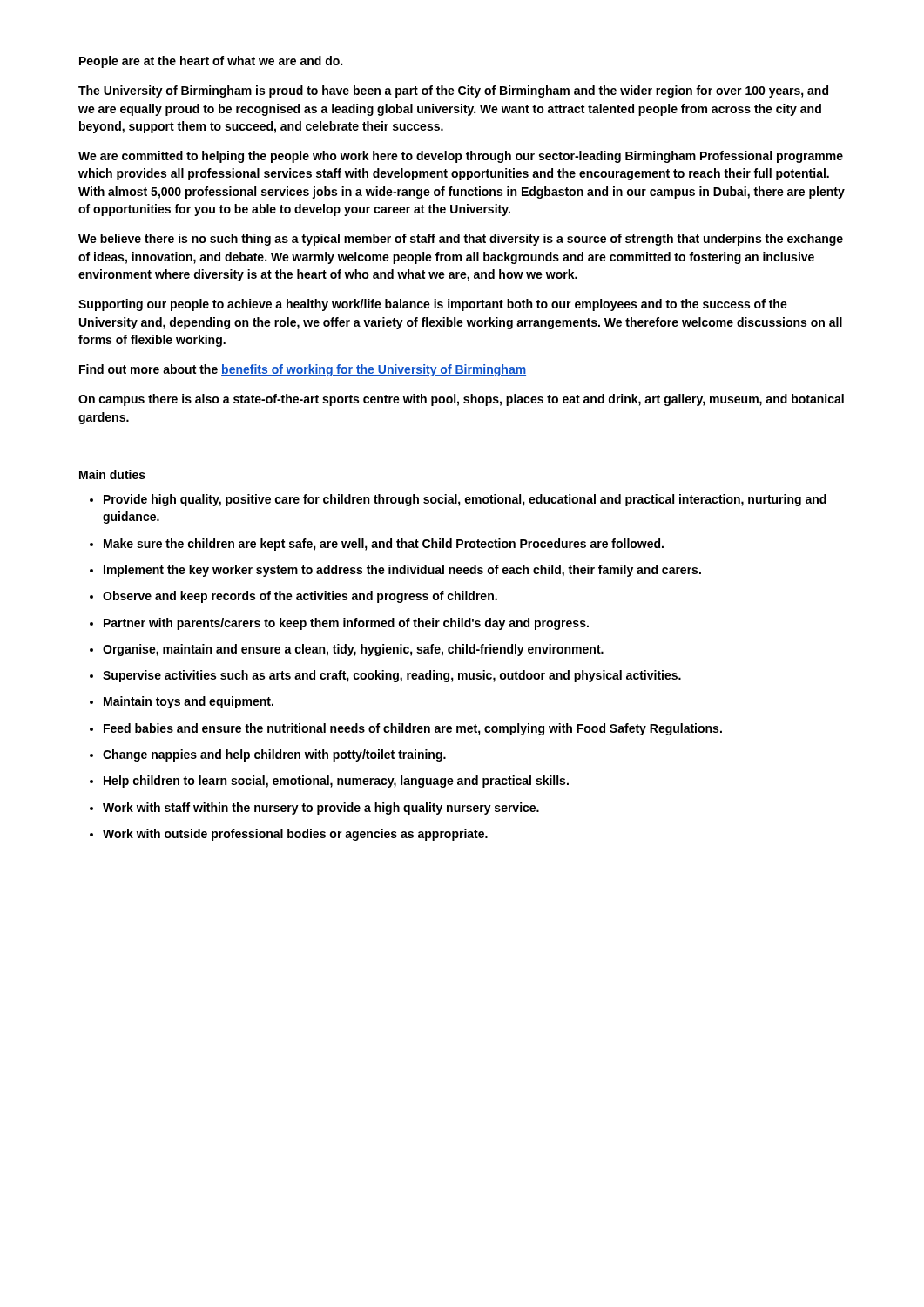Find the list item with the text "Provide high quality, positive care for children"
924x1307 pixels.
click(465, 508)
